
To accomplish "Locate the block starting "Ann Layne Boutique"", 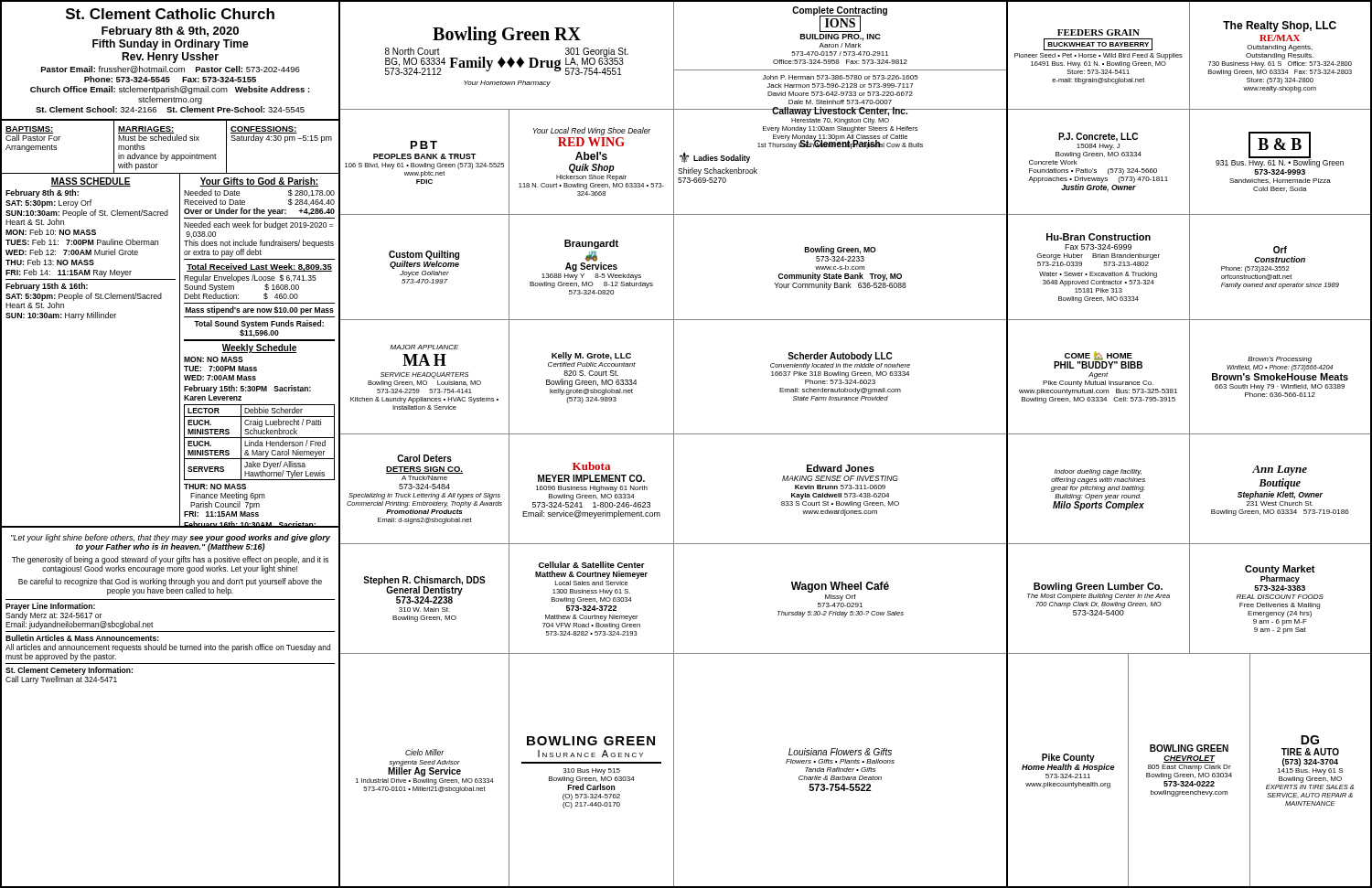I will (1280, 489).
